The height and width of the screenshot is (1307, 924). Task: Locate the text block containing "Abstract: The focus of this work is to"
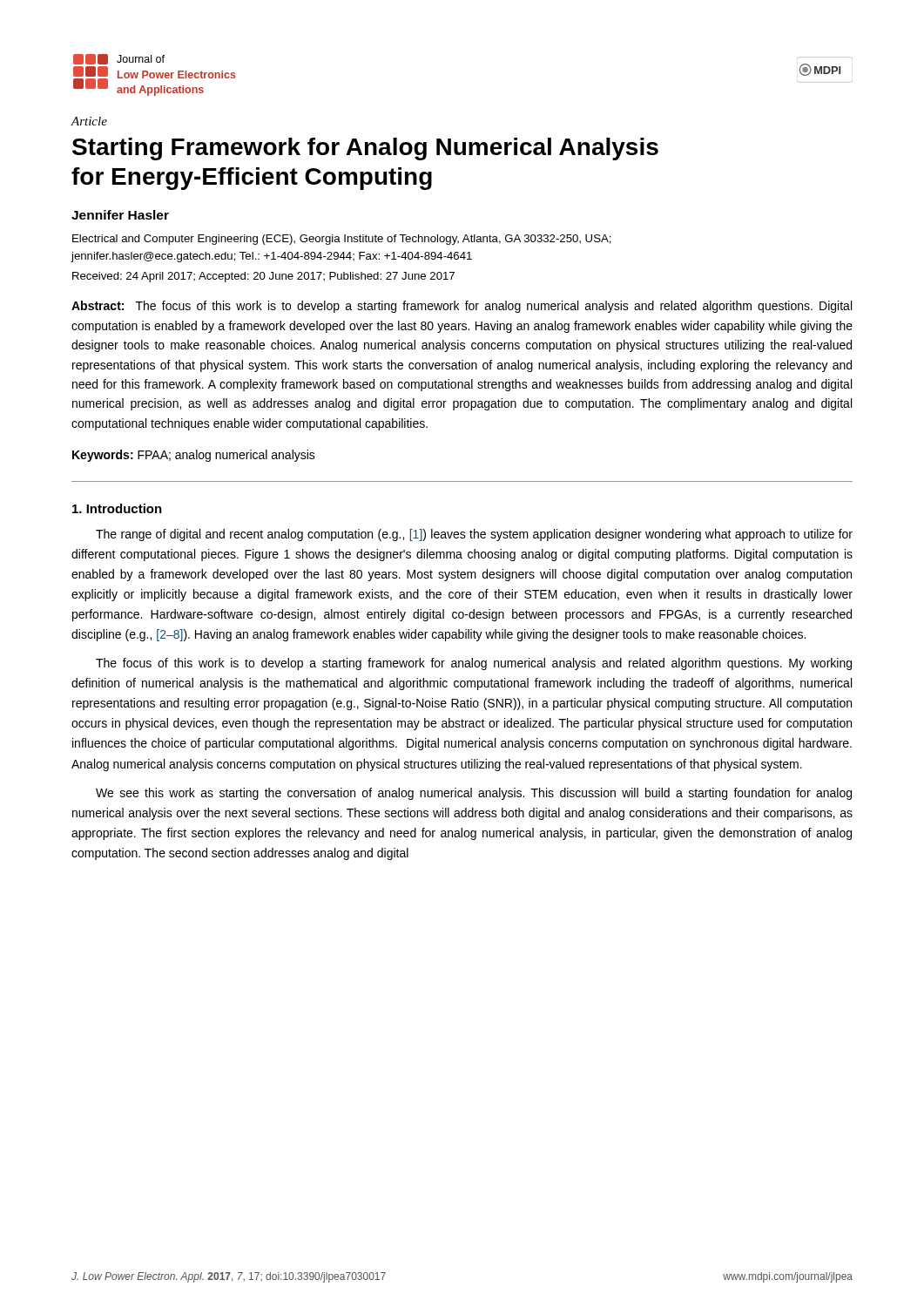pyautogui.click(x=462, y=365)
